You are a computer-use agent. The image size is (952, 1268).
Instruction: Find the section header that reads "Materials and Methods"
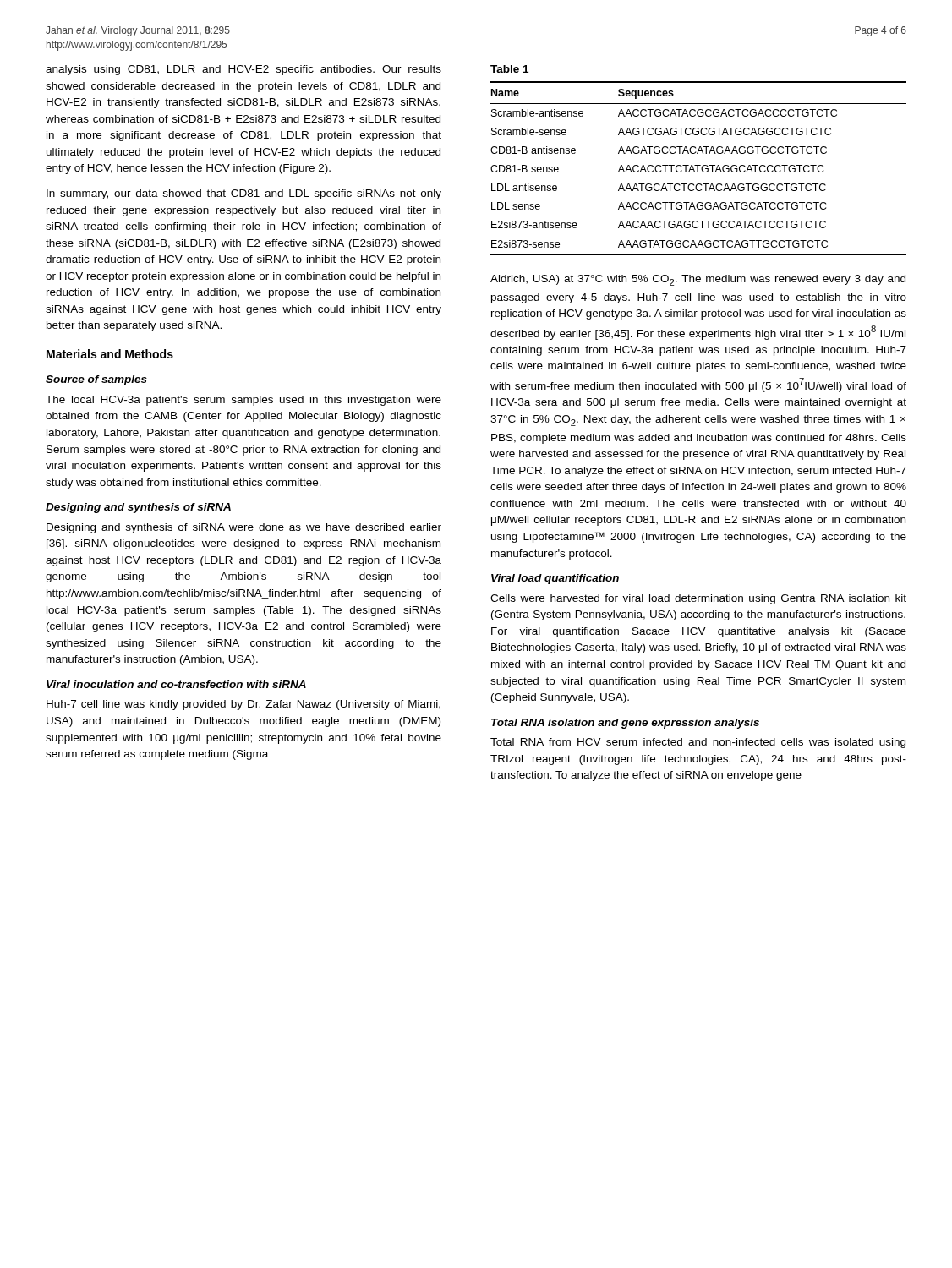click(109, 354)
